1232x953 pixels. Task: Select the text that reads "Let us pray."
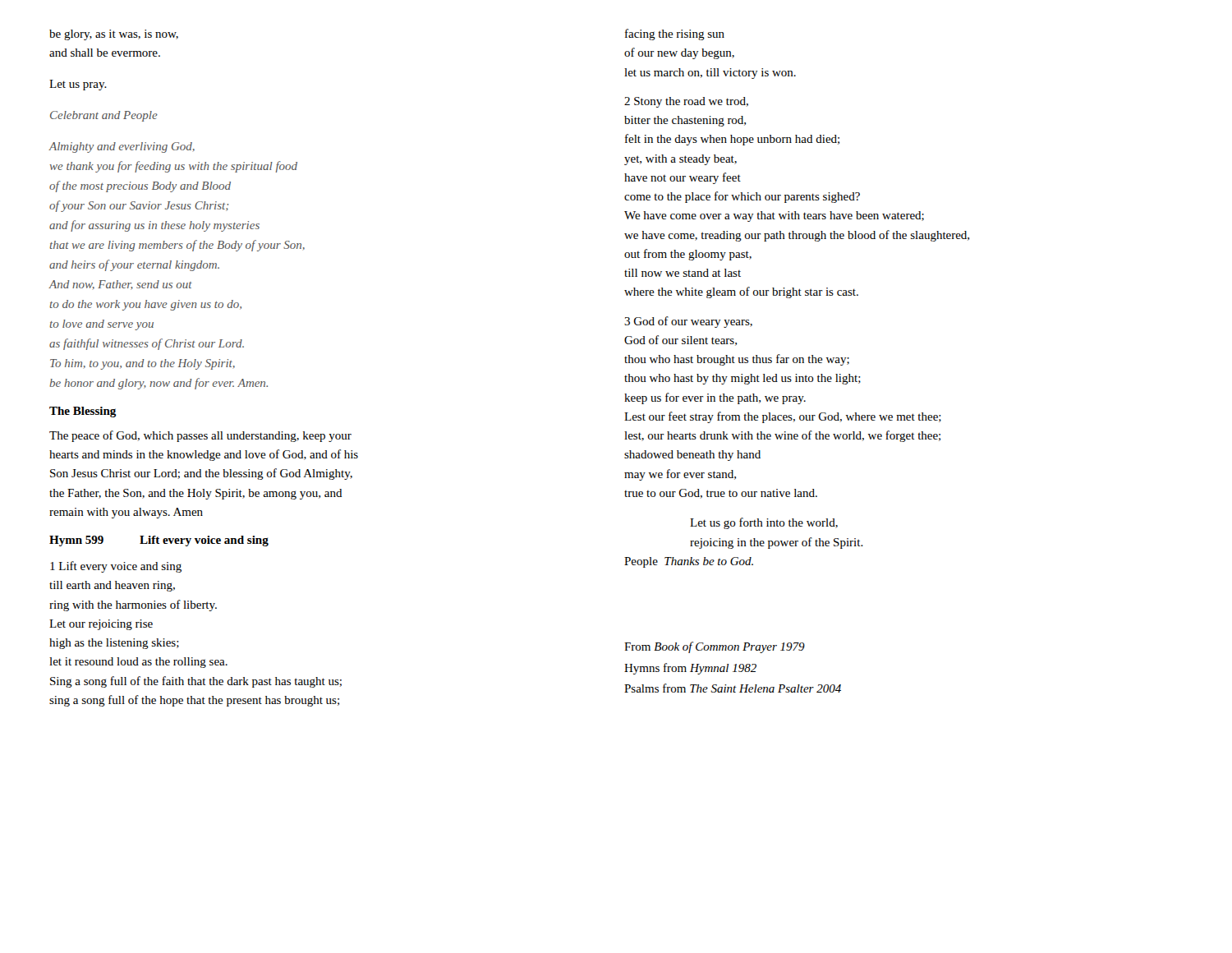pyautogui.click(x=78, y=83)
